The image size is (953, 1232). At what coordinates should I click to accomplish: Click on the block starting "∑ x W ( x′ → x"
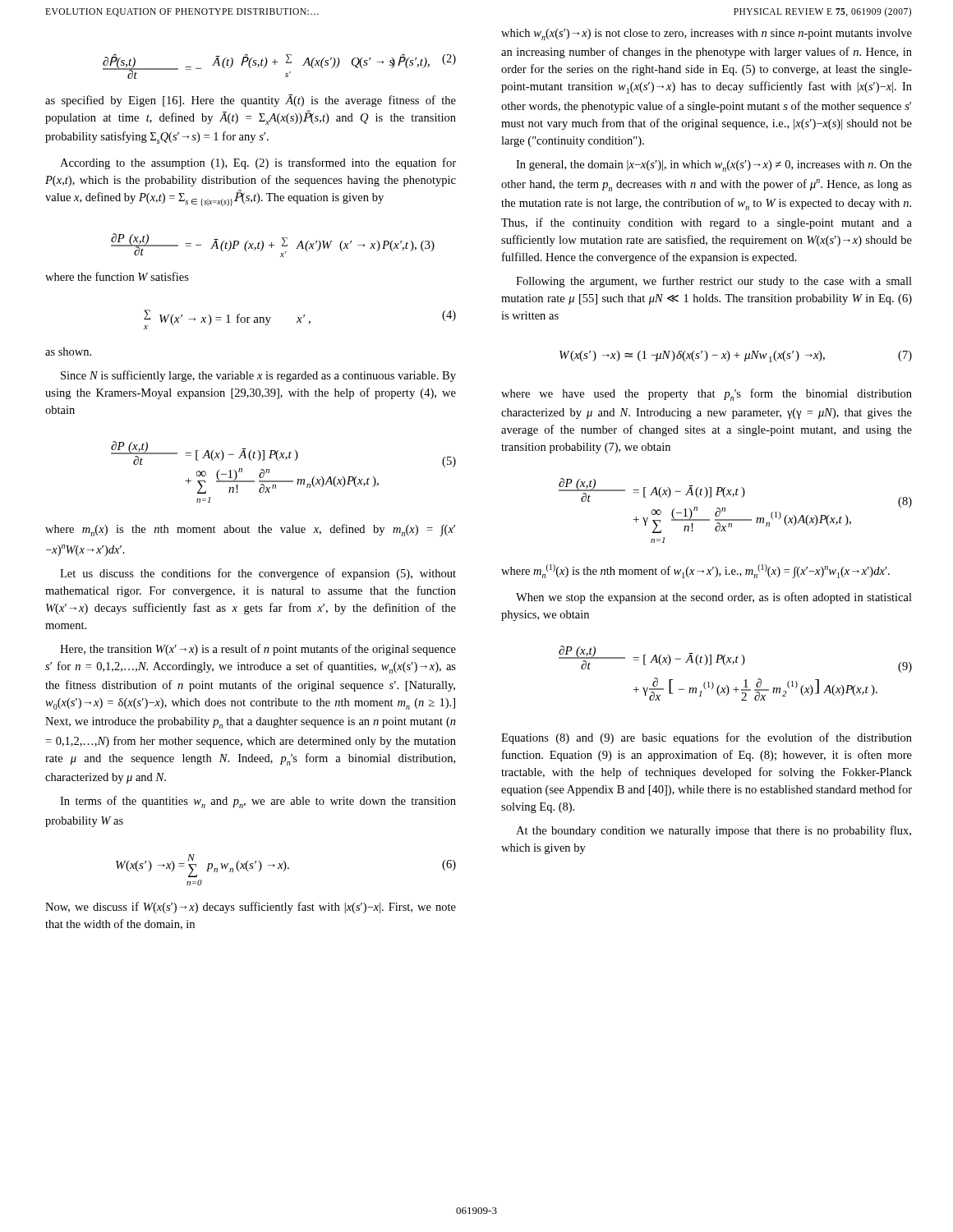coord(251,315)
